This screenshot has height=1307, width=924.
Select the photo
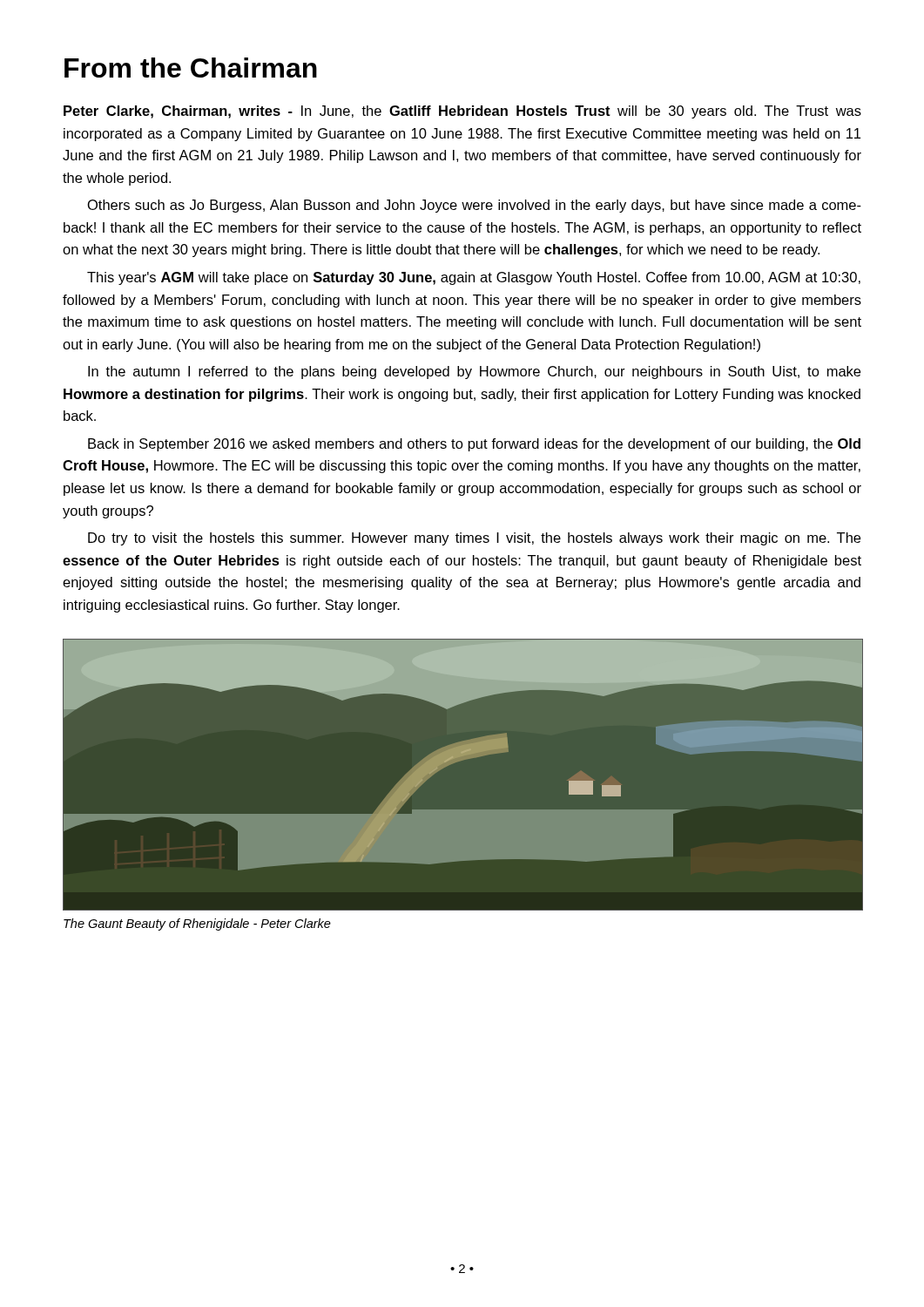pyautogui.click(x=462, y=775)
